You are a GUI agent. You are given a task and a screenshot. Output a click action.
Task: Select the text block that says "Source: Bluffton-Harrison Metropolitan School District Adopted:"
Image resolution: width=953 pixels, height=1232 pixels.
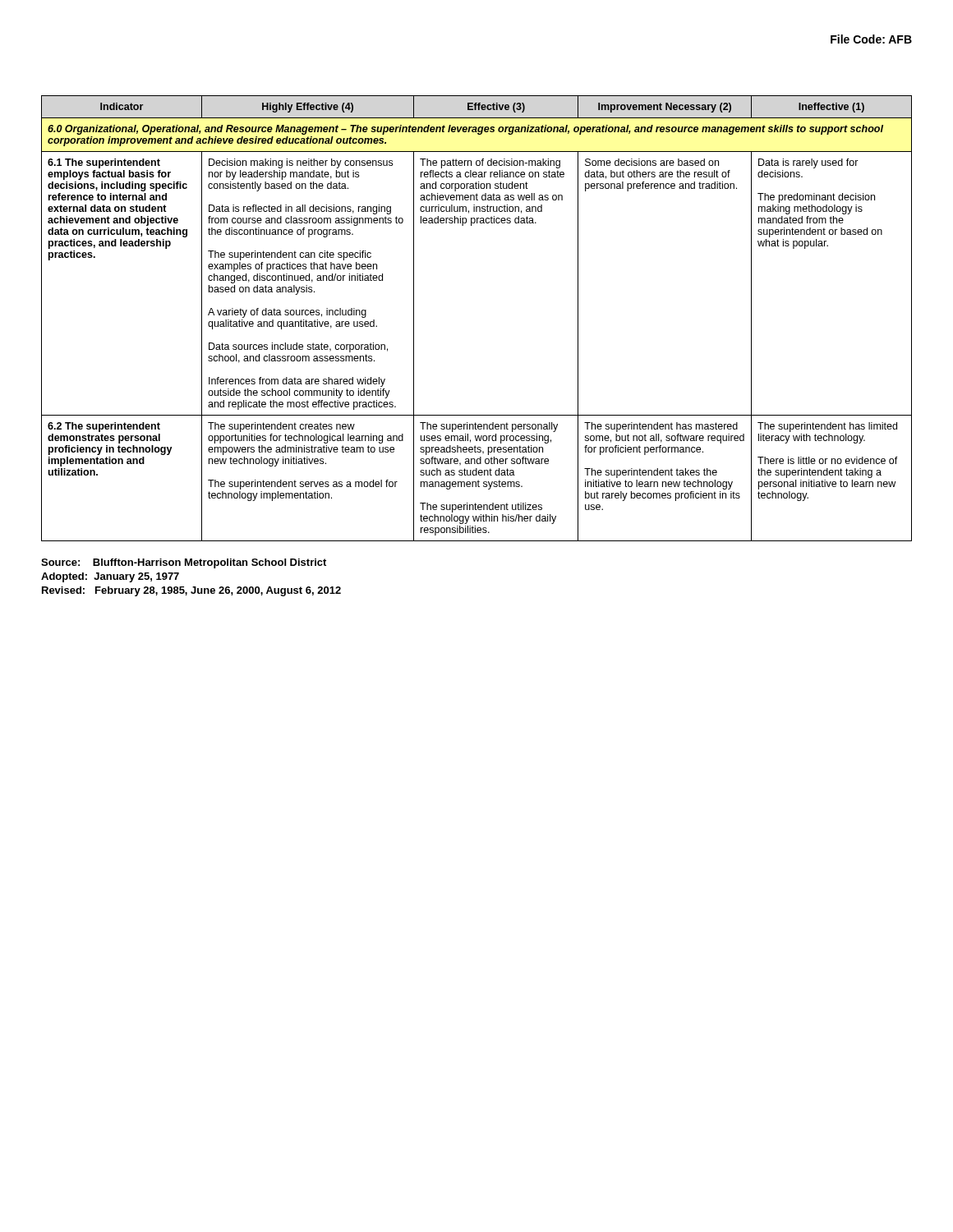[184, 563]
